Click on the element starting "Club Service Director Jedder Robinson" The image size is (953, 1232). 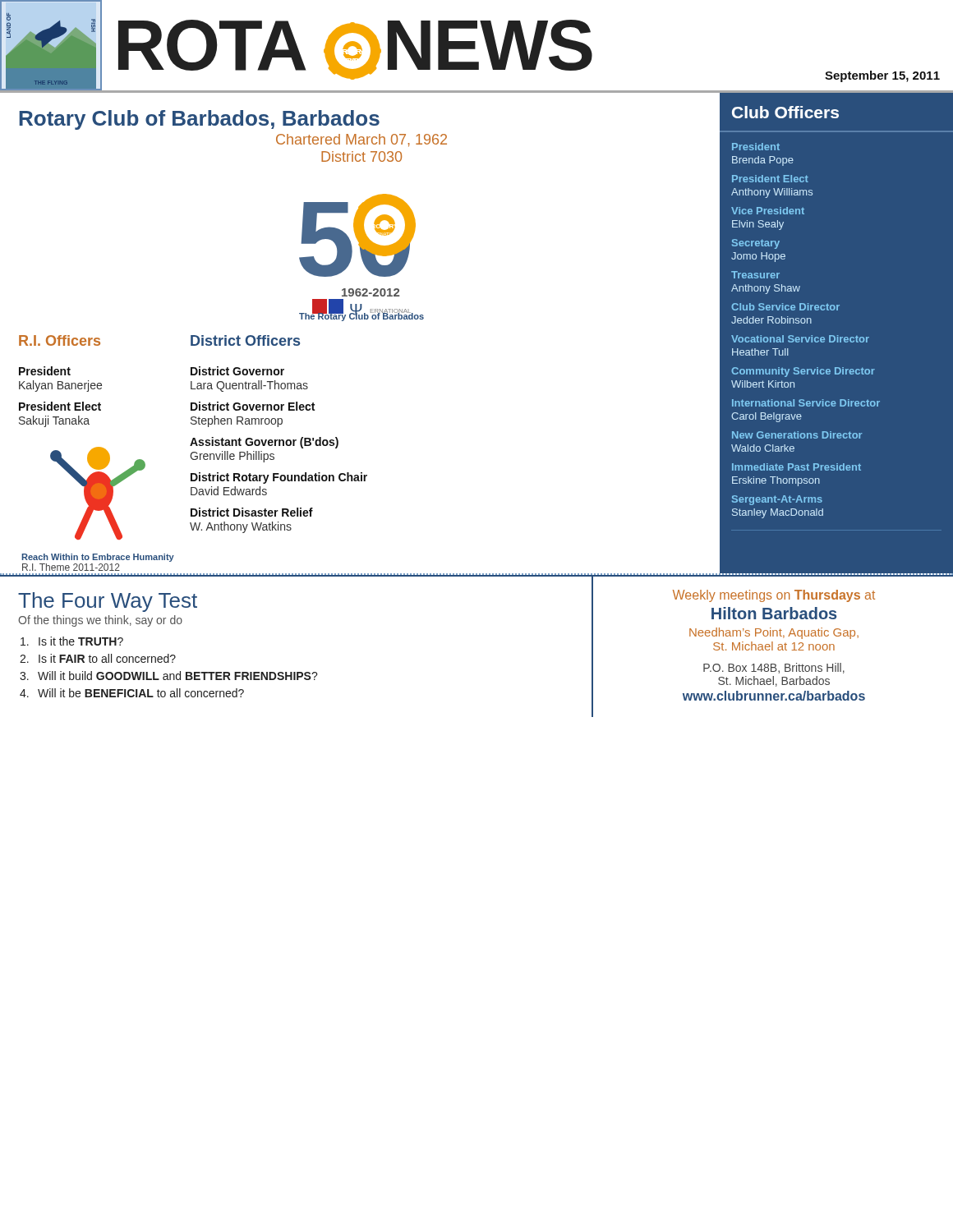point(836,310)
